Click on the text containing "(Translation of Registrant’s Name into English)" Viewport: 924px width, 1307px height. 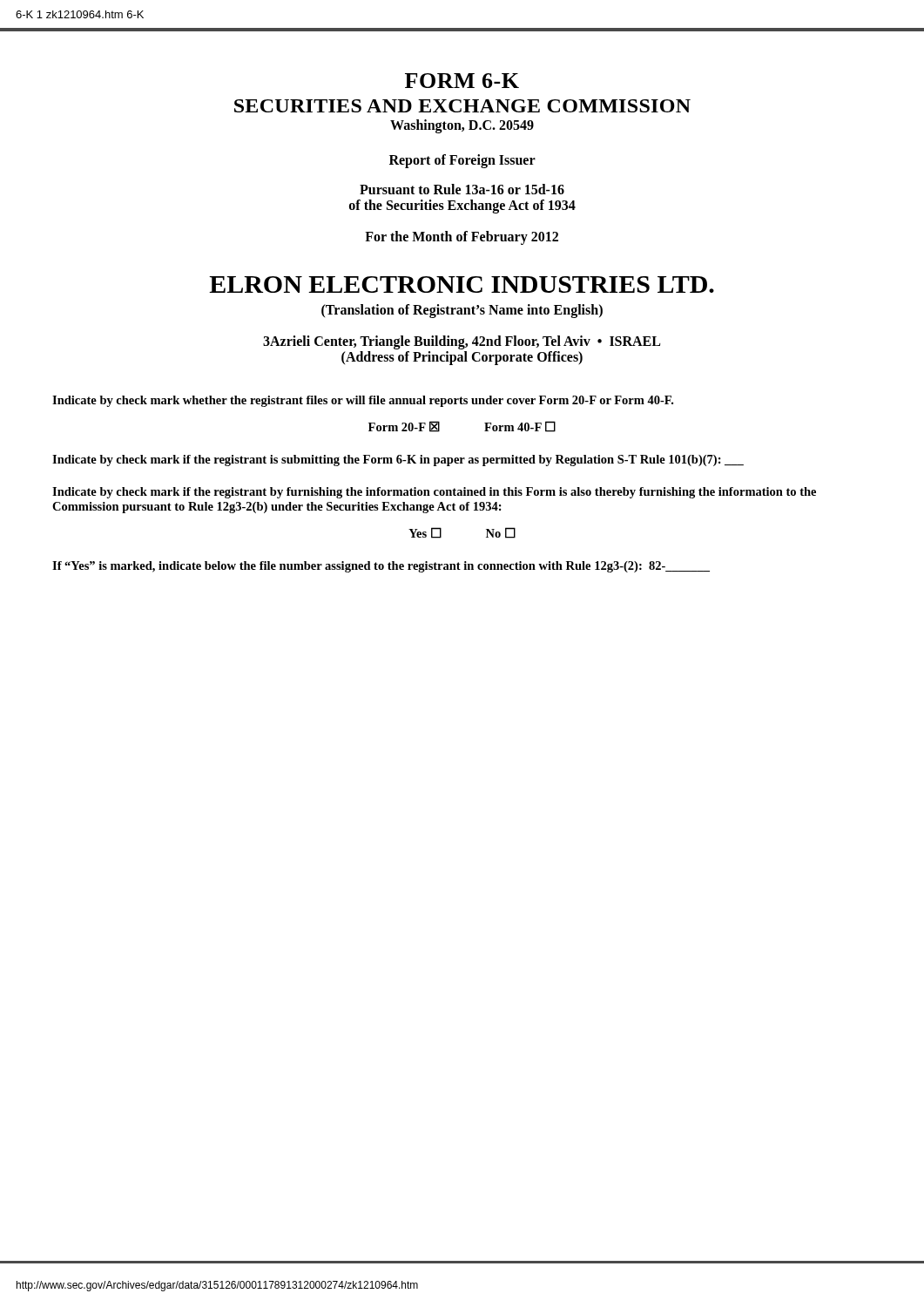462,310
